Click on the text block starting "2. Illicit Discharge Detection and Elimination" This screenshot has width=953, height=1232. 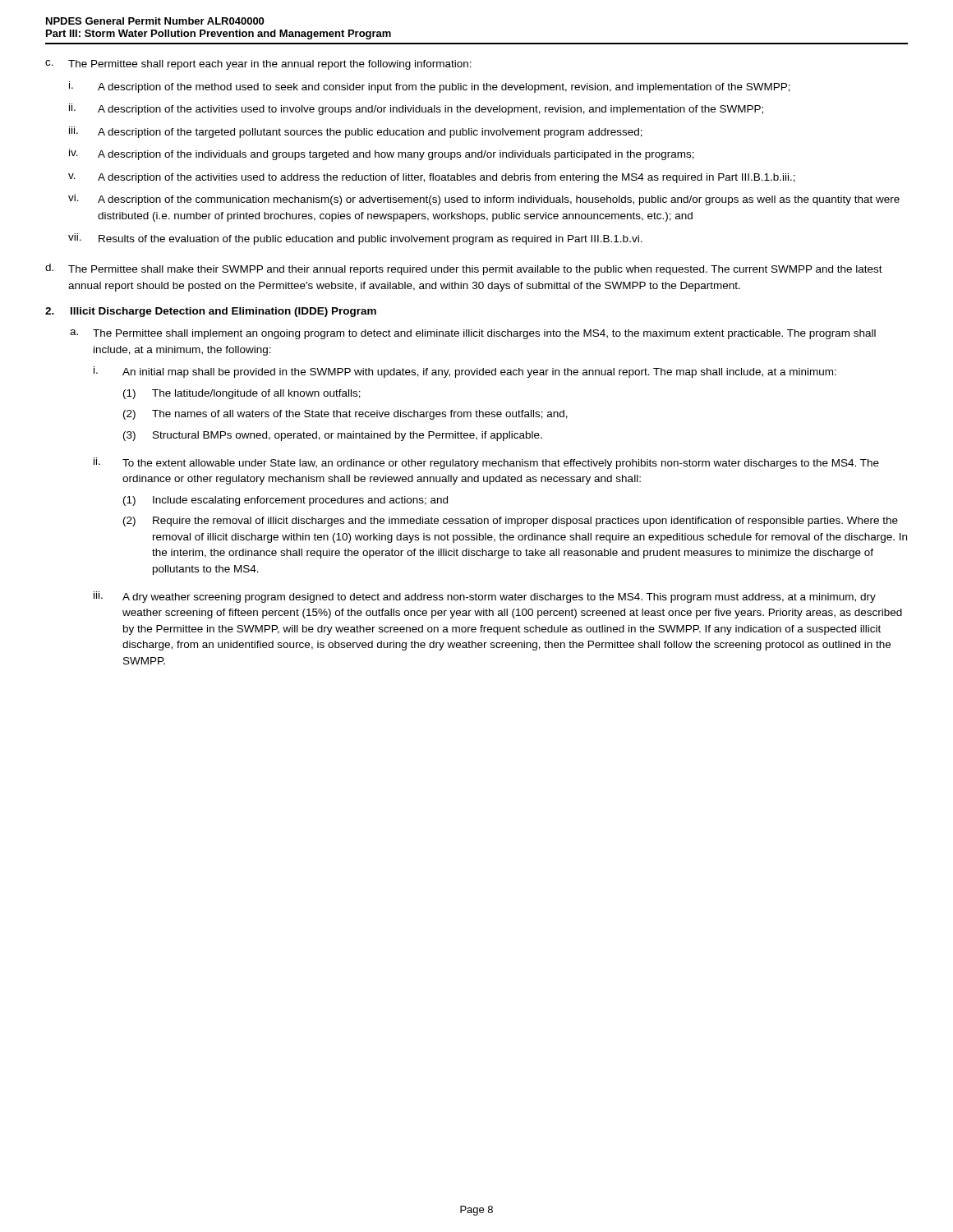(211, 312)
